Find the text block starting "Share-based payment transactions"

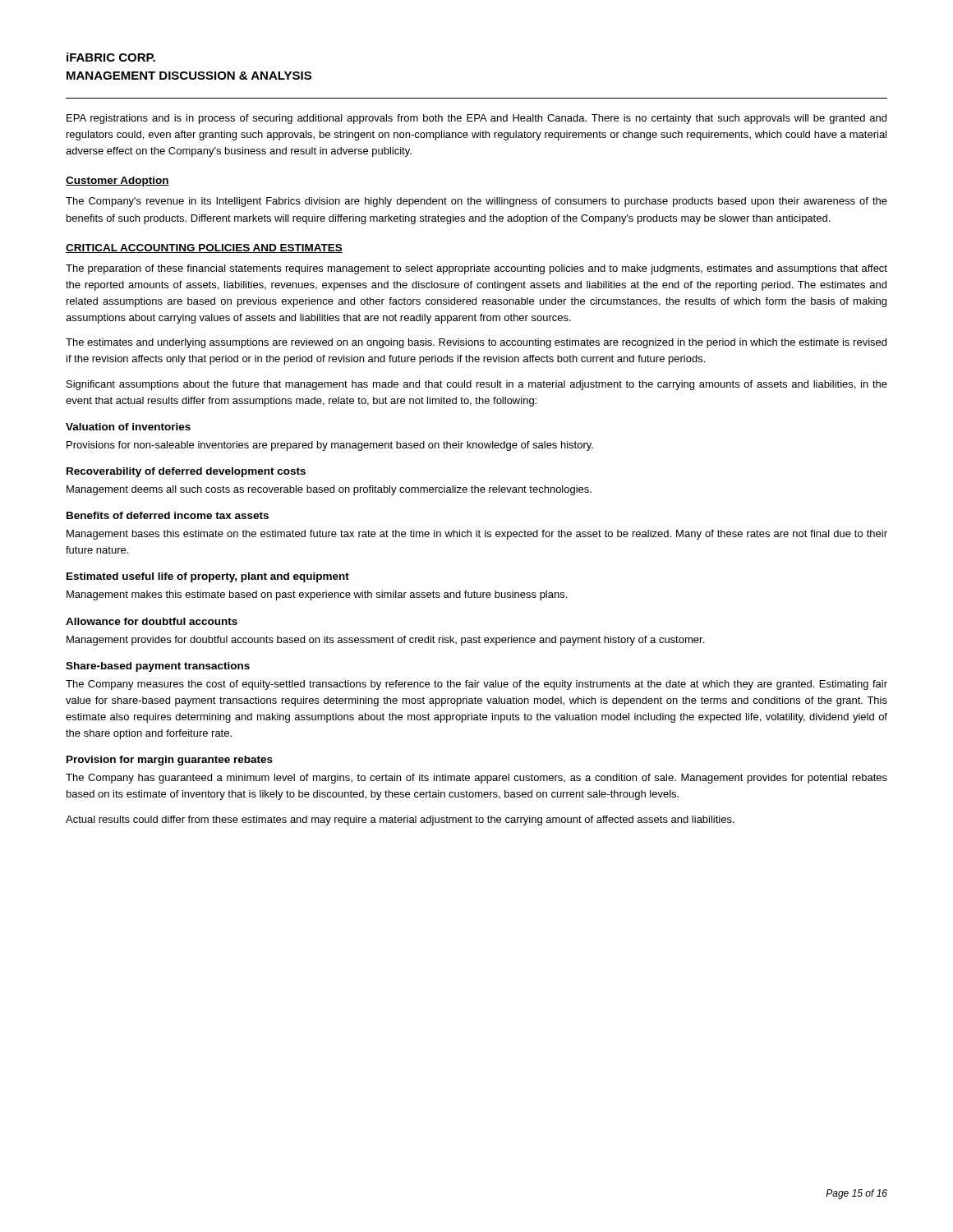[x=158, y=667]
